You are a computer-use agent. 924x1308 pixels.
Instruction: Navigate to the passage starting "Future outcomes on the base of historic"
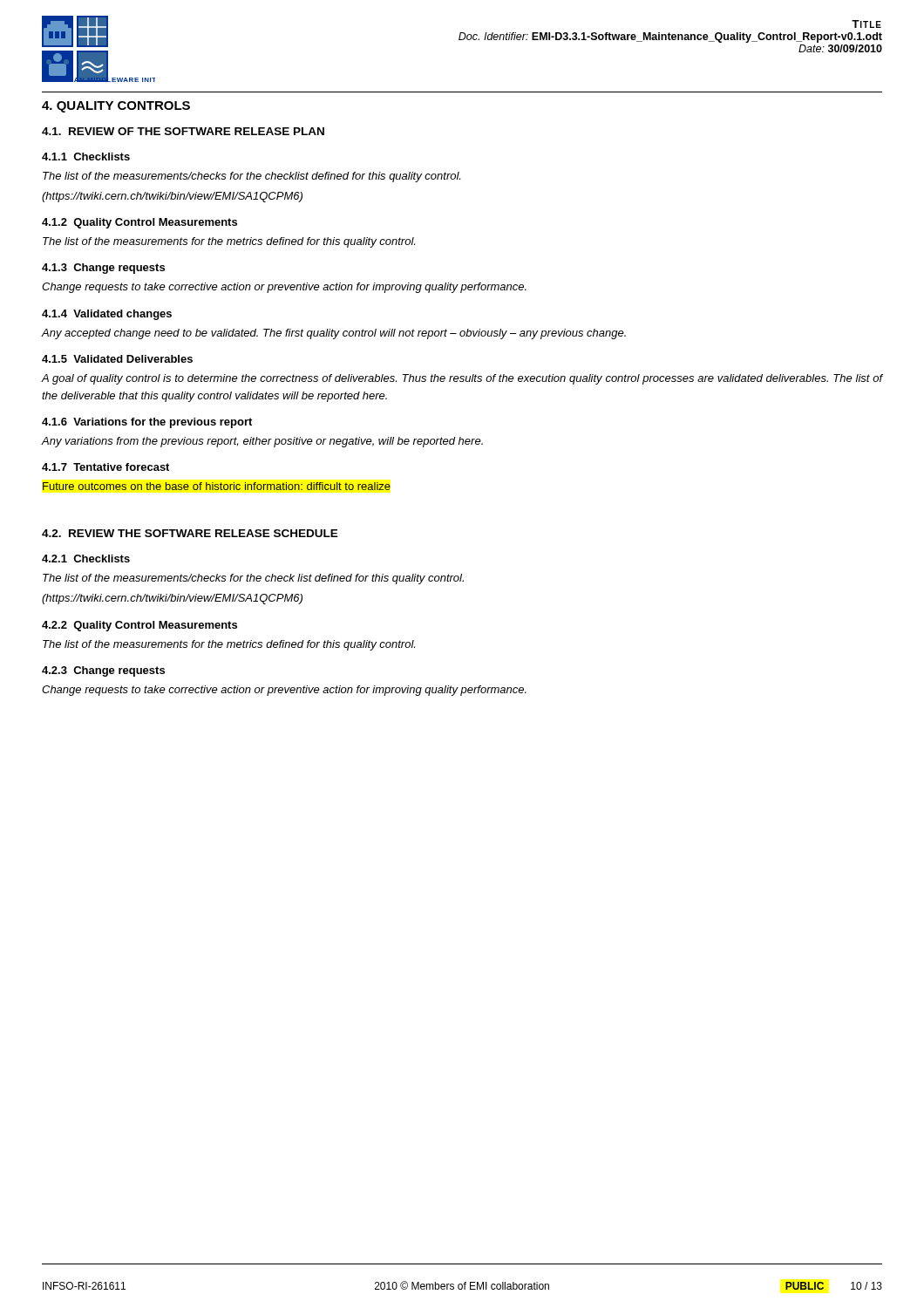click(216, 486)
